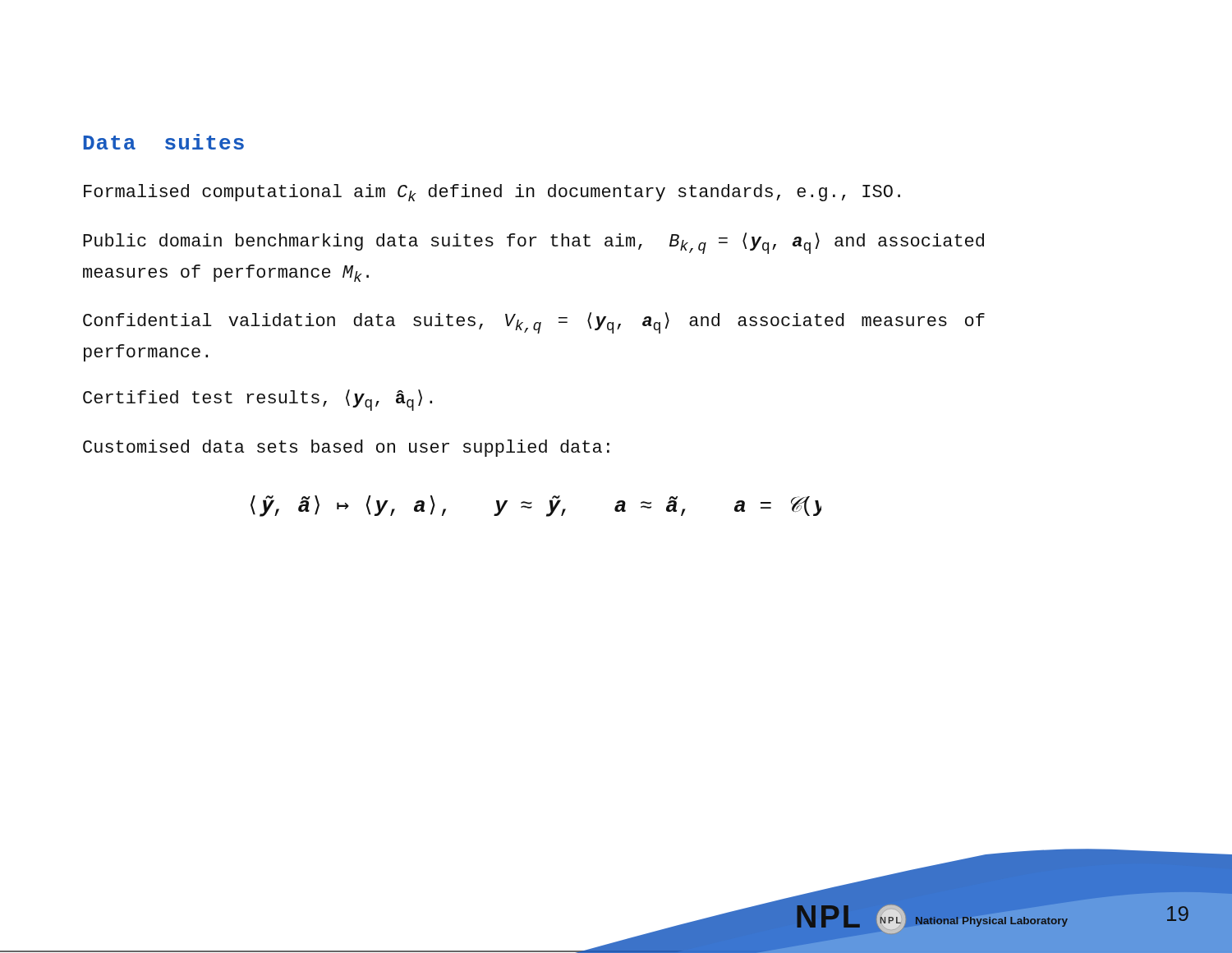Where is the passage that starts "Confidential validation data suites,"?
The height and width of the screenshot is (953, 1232).
(x=534, y=338)
